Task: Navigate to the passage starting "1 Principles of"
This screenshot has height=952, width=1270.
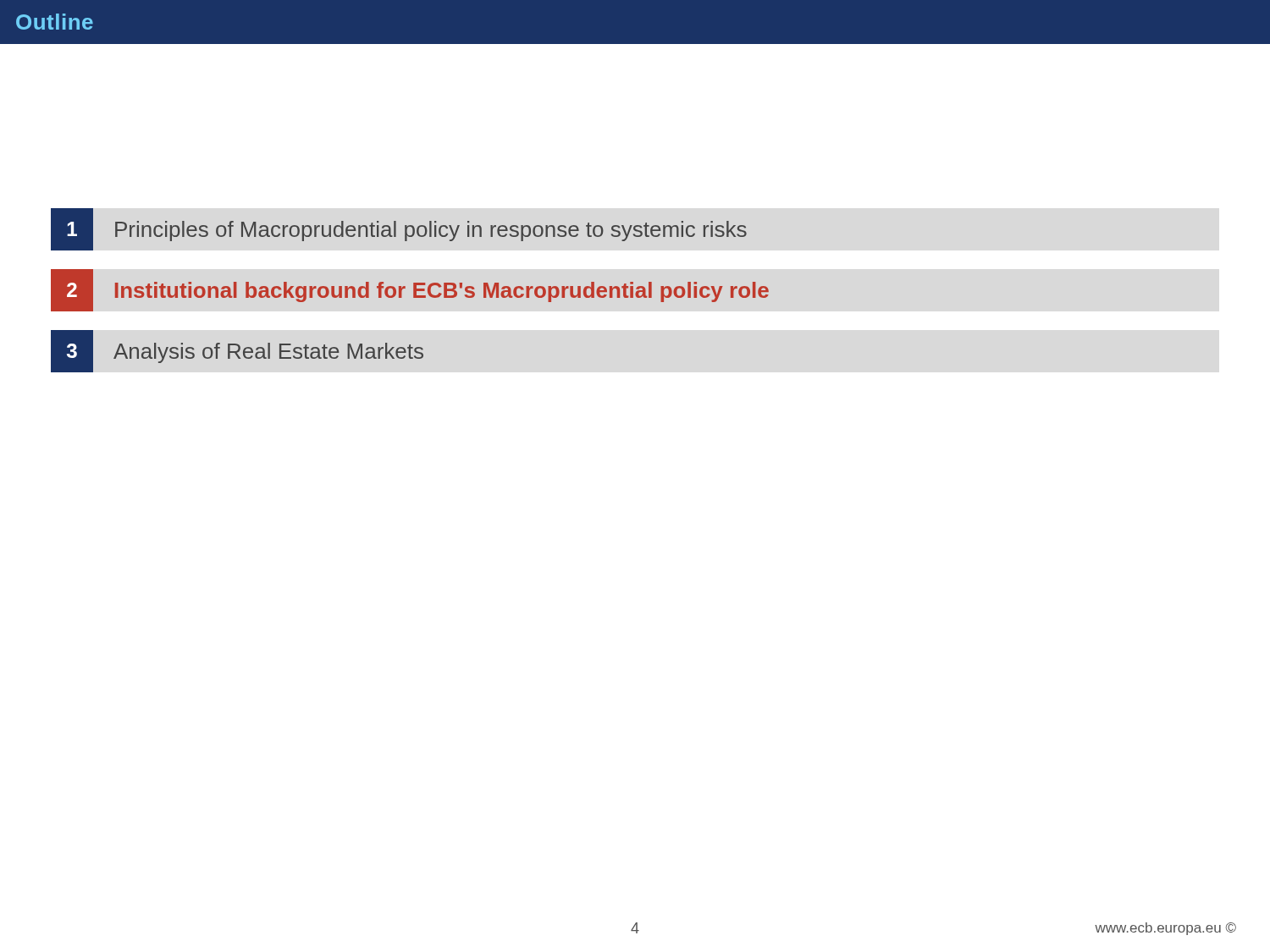Action: (x=635, y=229)
